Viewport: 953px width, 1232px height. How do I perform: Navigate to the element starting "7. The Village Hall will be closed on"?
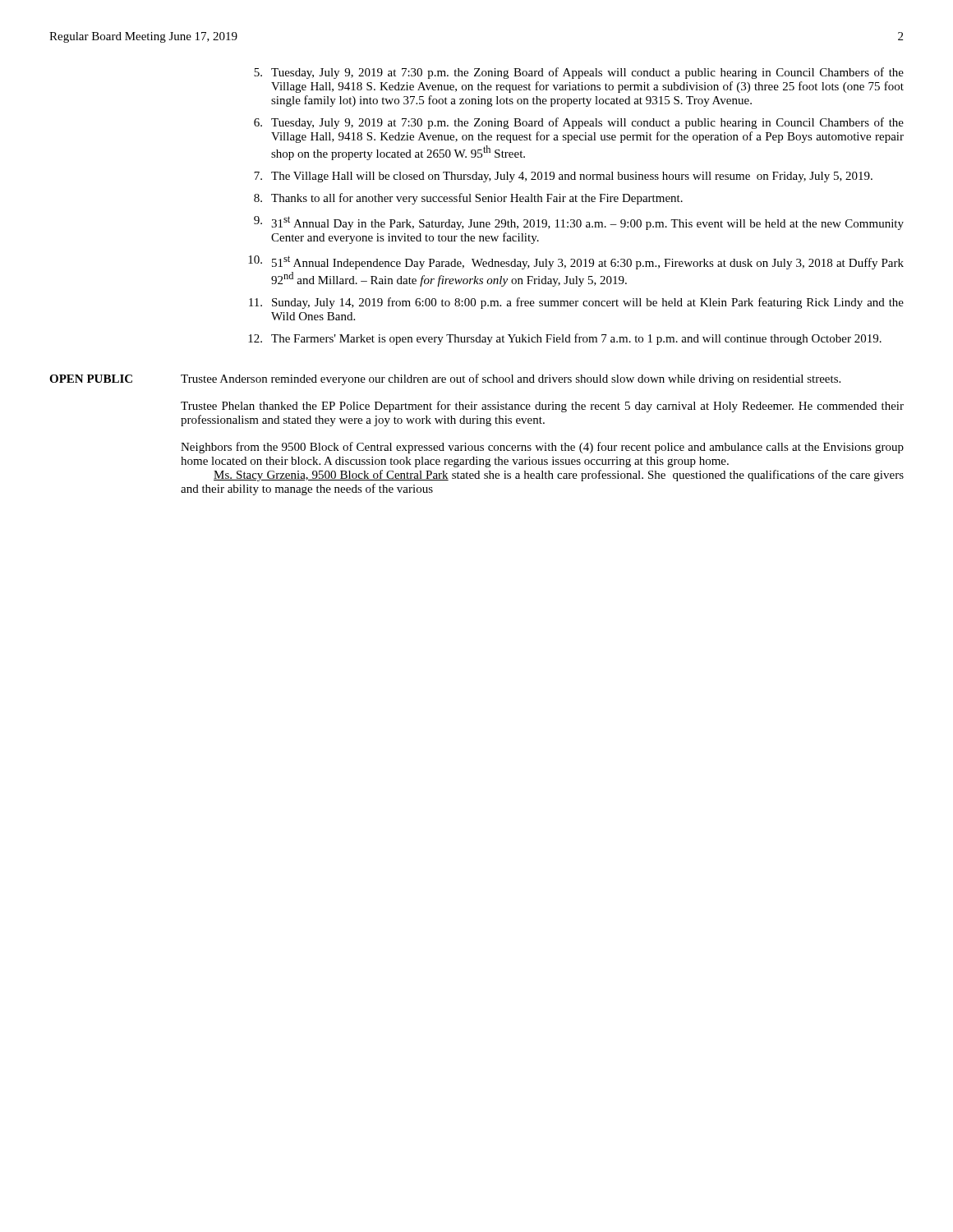click(x=567, y=176)
